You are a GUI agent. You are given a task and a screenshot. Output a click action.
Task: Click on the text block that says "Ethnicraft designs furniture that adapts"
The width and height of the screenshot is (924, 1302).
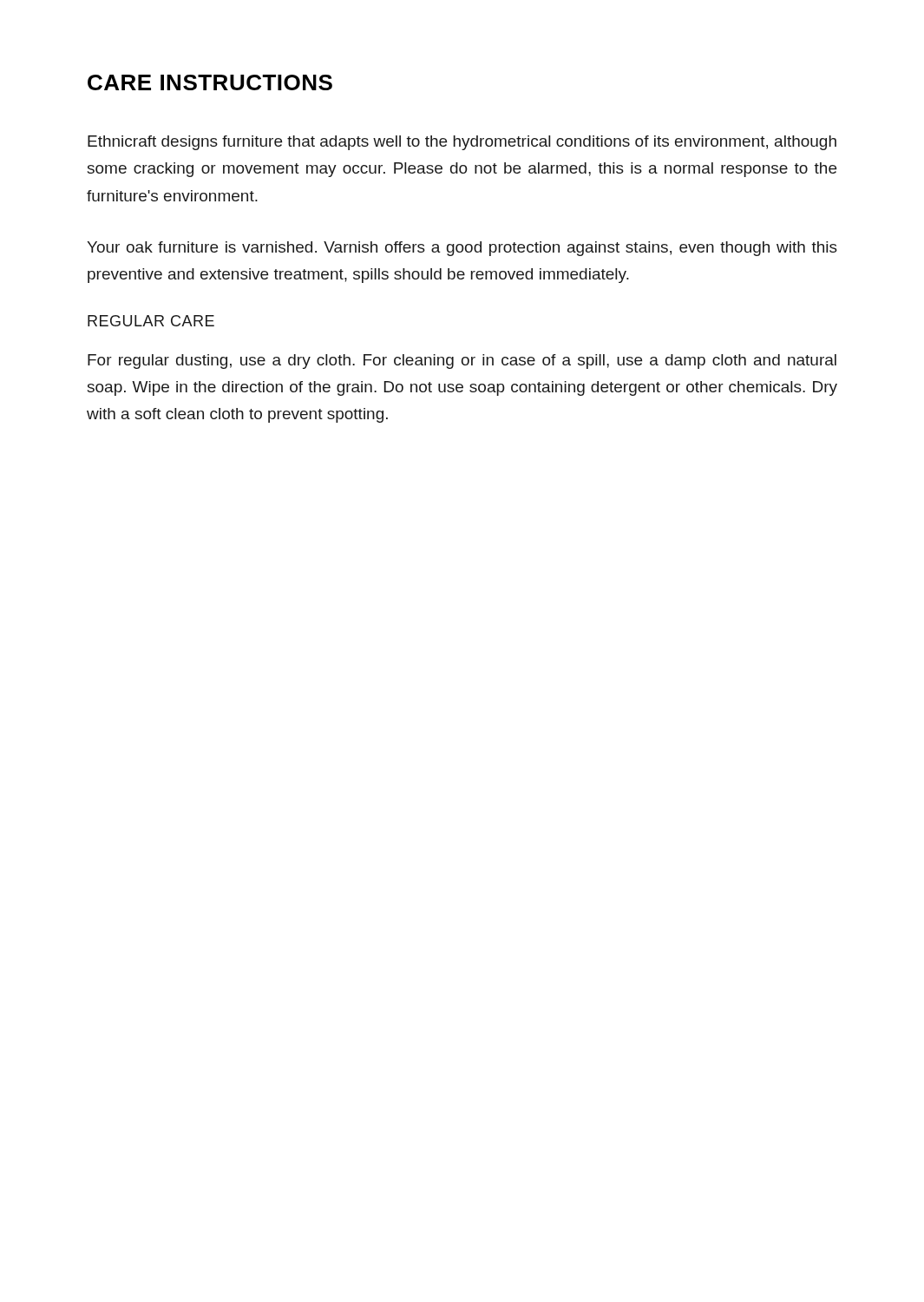coord(462,168)
